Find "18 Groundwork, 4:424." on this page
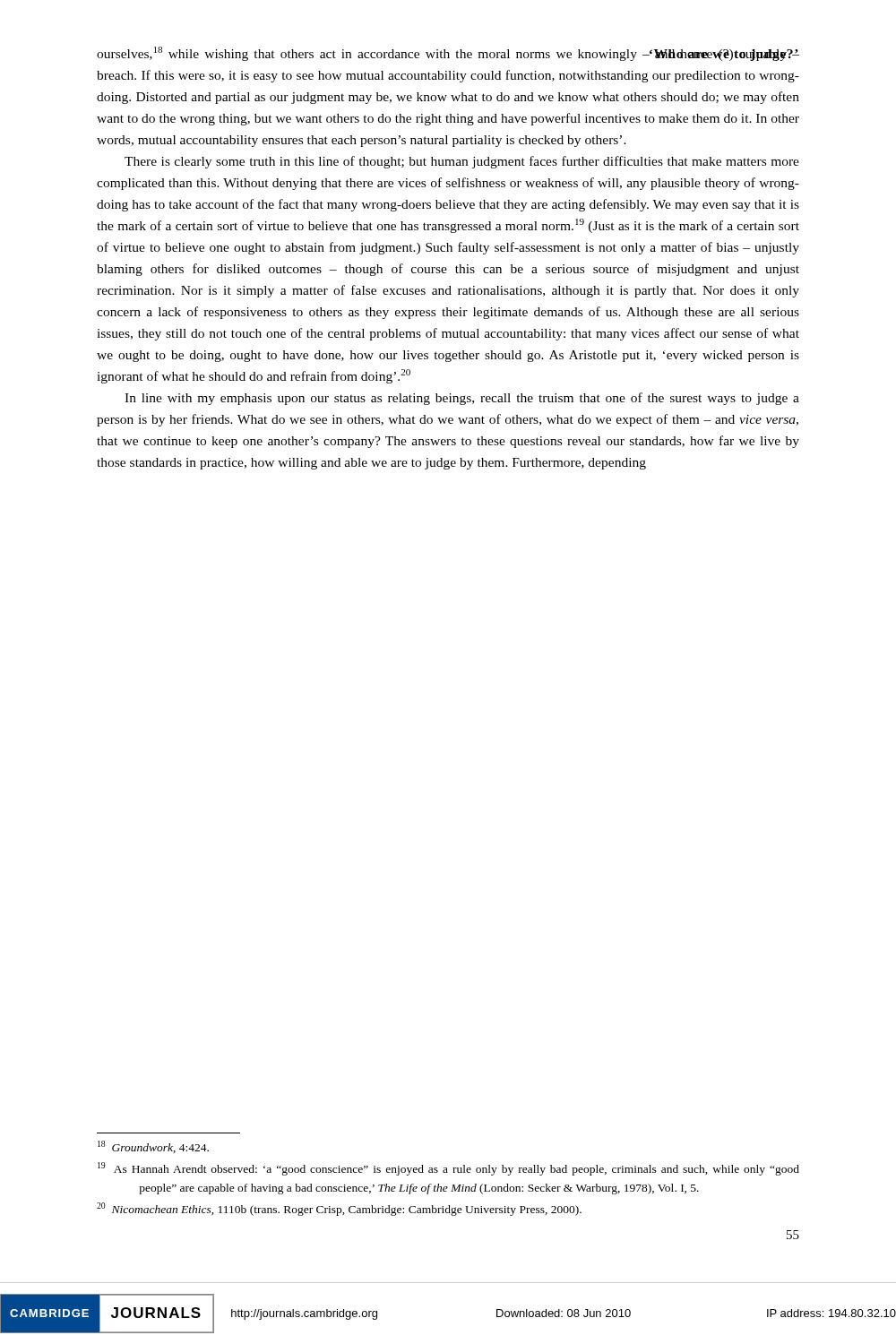 click(x=153, y=1146)
